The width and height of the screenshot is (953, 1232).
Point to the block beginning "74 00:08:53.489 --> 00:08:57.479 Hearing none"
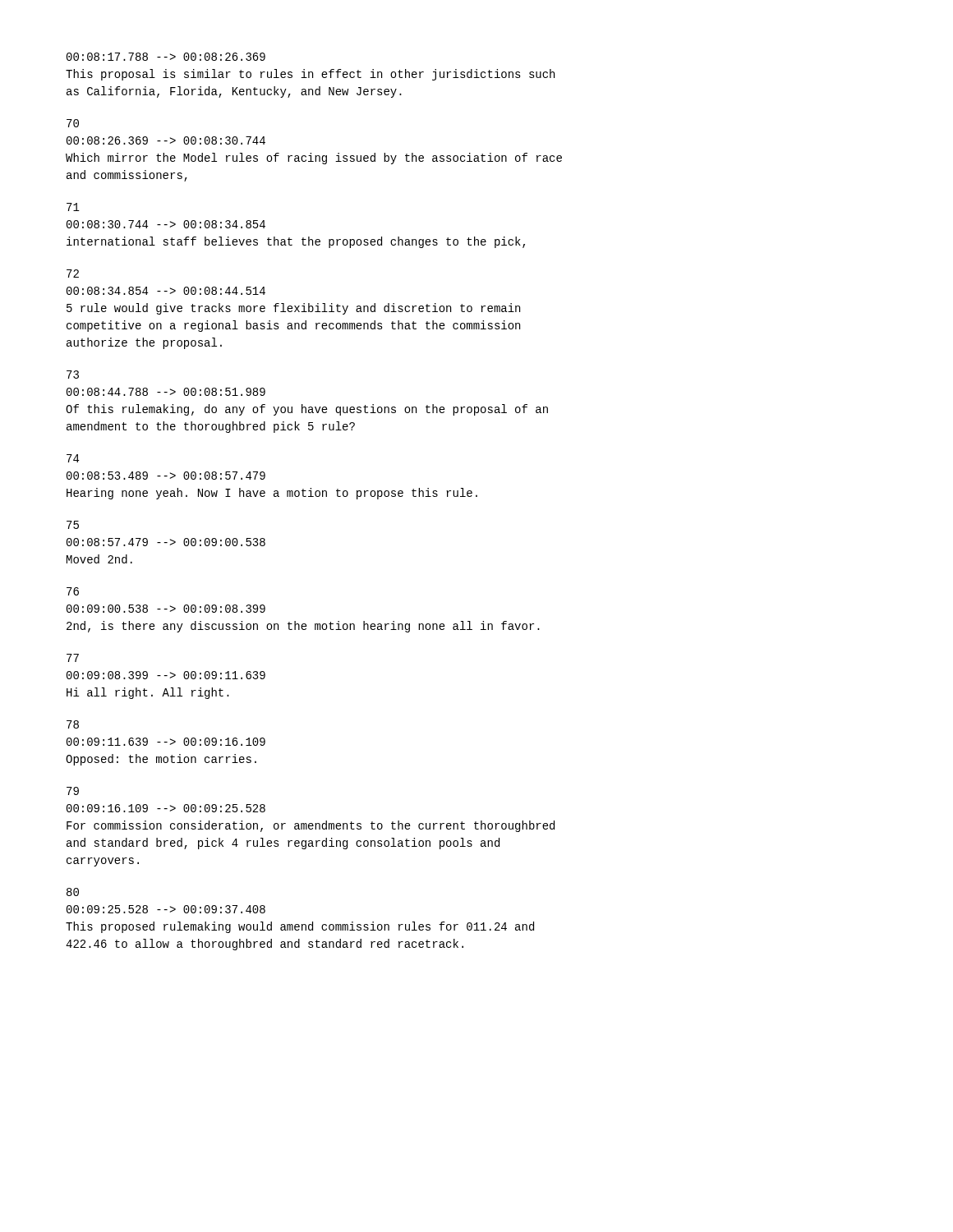[73, 458]
